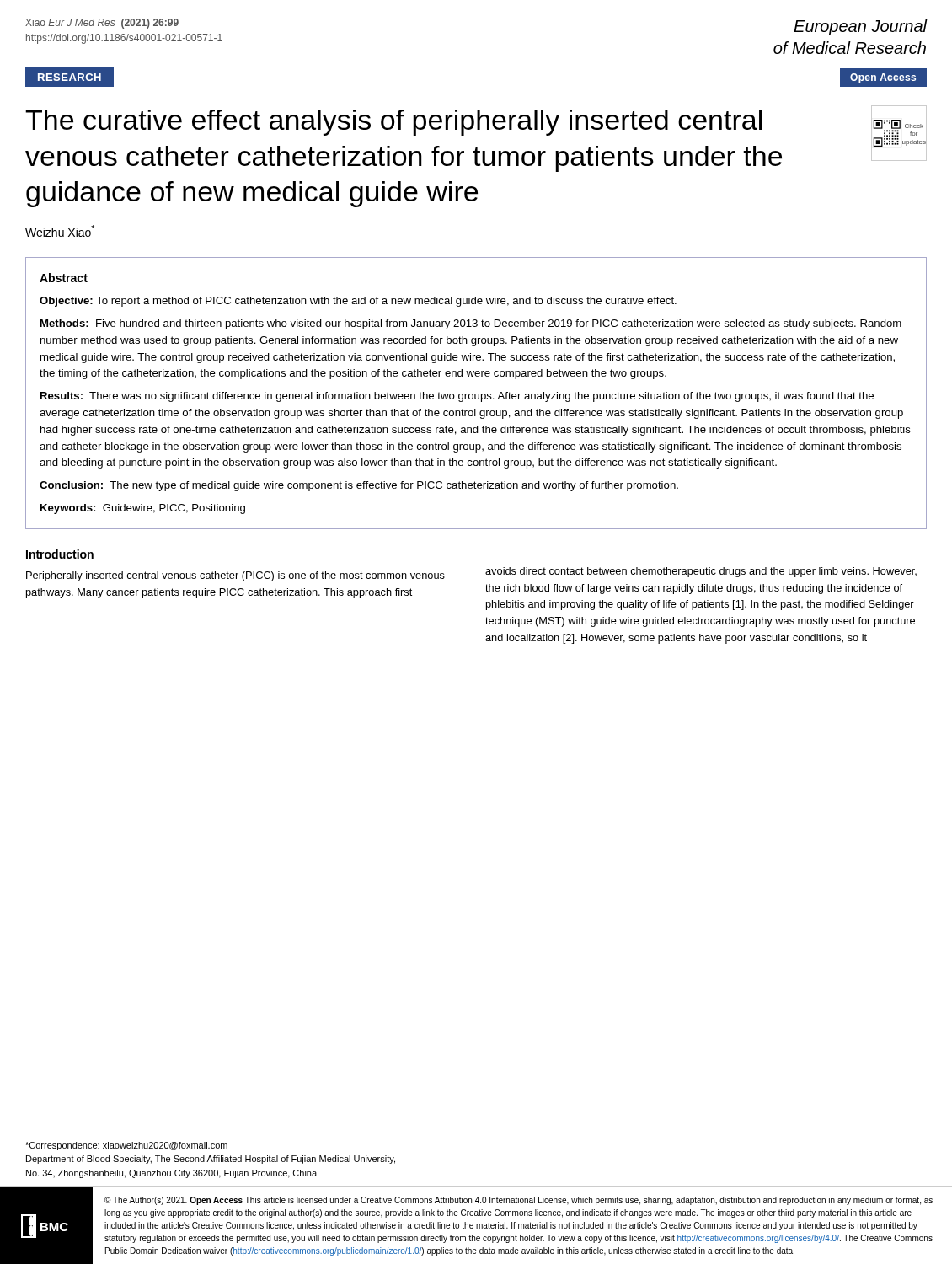
Task: Select the footnote
Action: [211, 1159]
